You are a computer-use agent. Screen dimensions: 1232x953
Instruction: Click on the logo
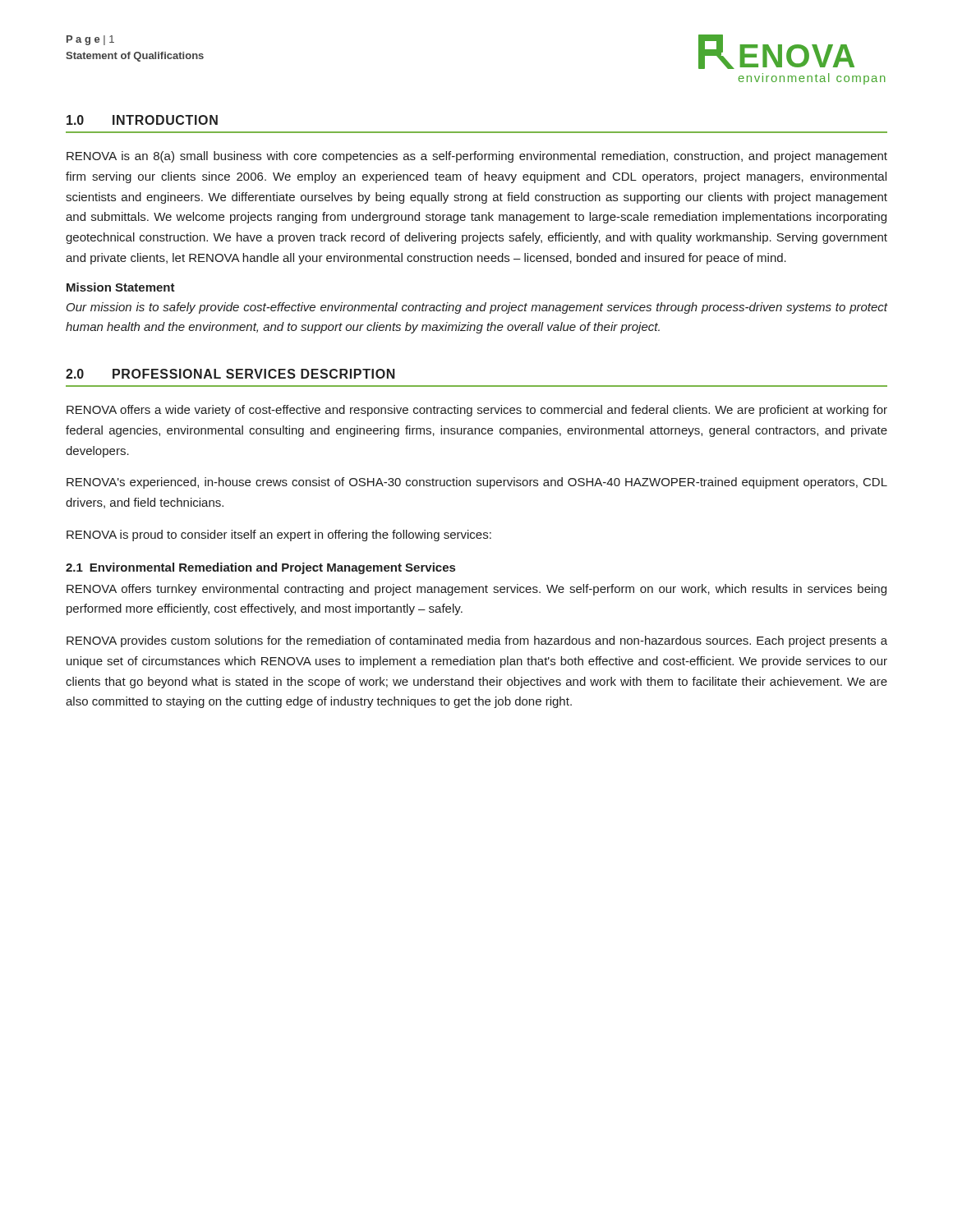(x=793, y=61)
